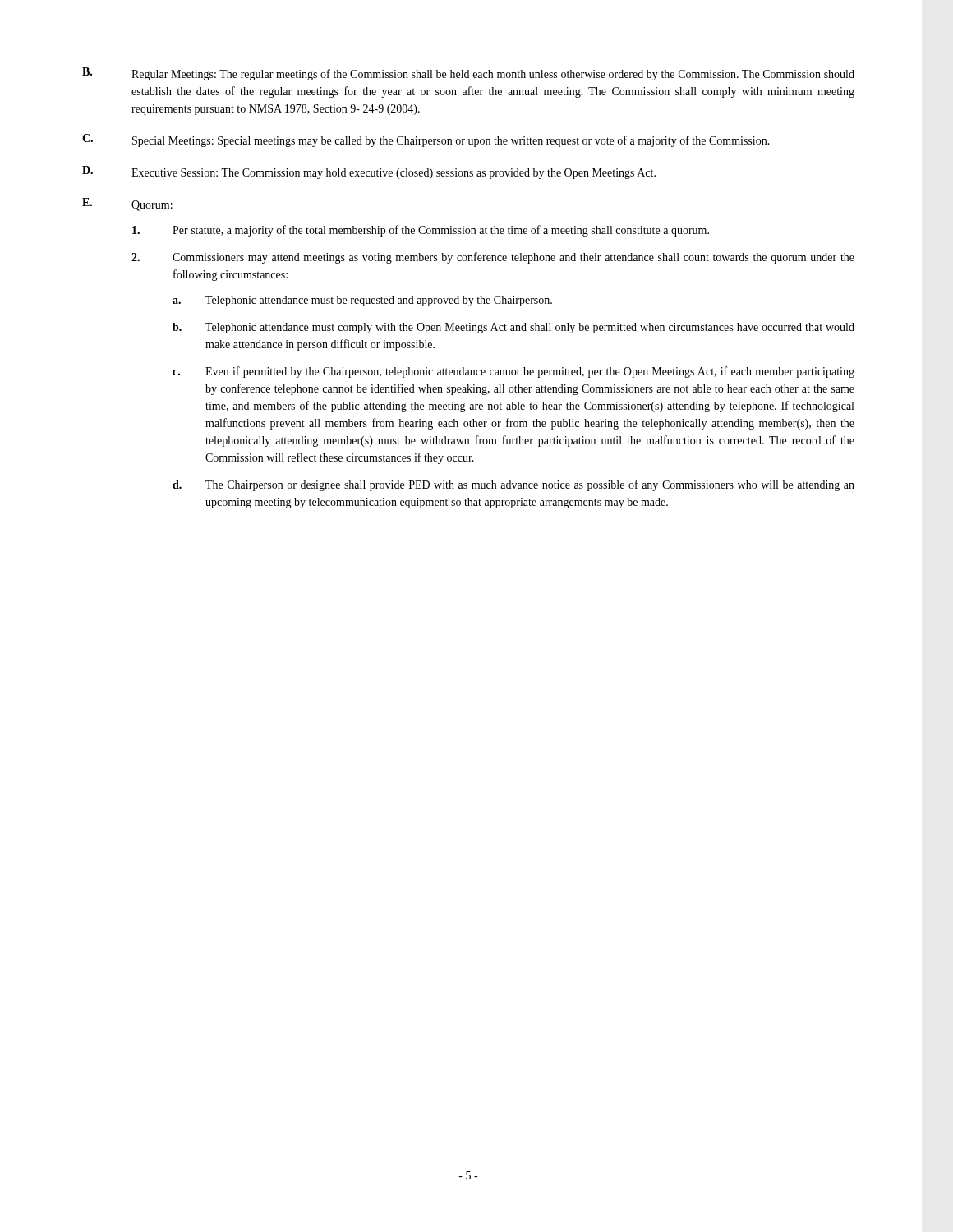Click the passage that begins "B. Regular Meetings: The regular meetings"
Viewport: 953px width, 1232px height.
click(468, 92)
